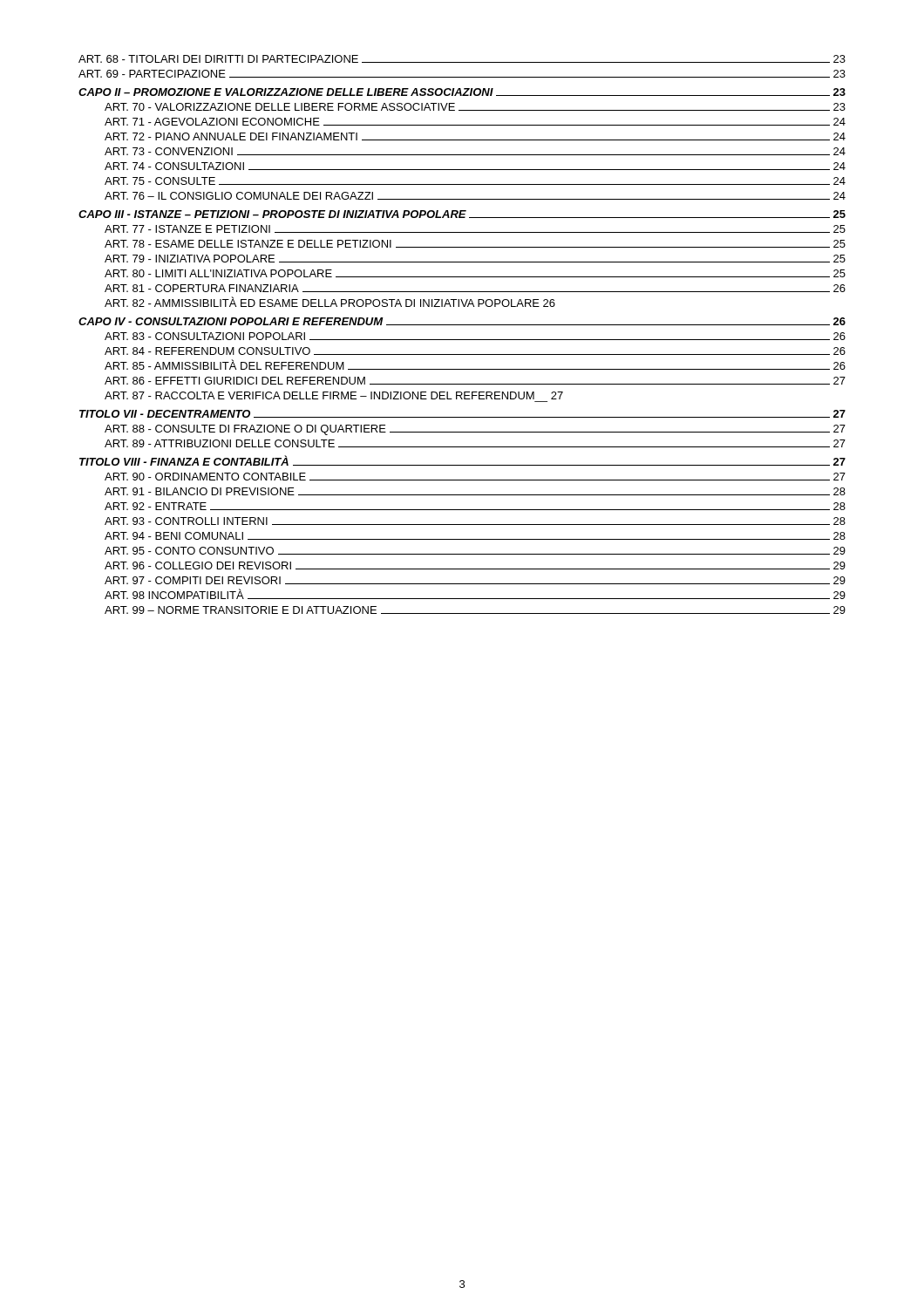Select the block starting "ART. 75 - CONSULTE 24"
Screen dimensions: 1308x924
click(475, 181)
